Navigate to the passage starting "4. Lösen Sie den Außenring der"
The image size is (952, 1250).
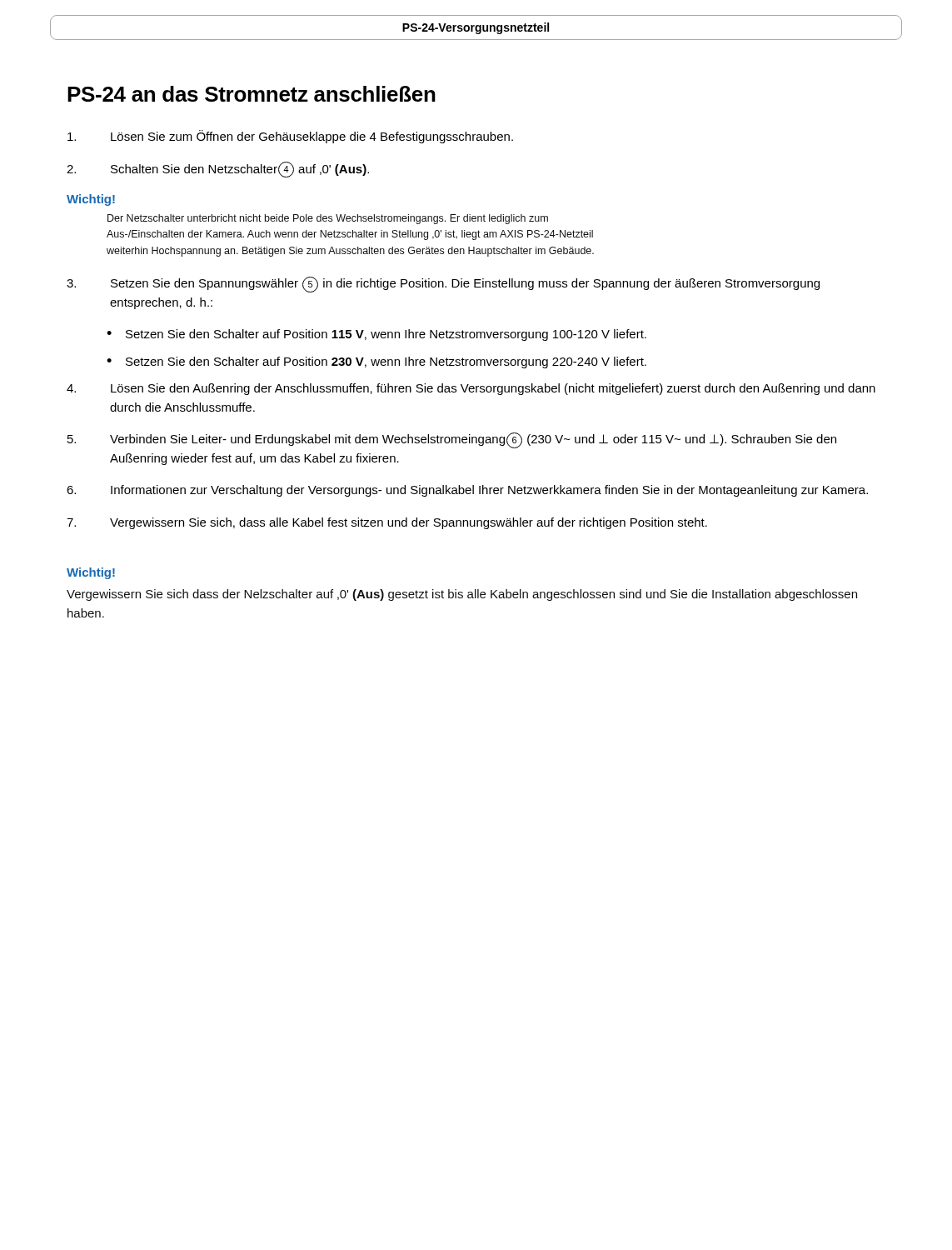476,398
